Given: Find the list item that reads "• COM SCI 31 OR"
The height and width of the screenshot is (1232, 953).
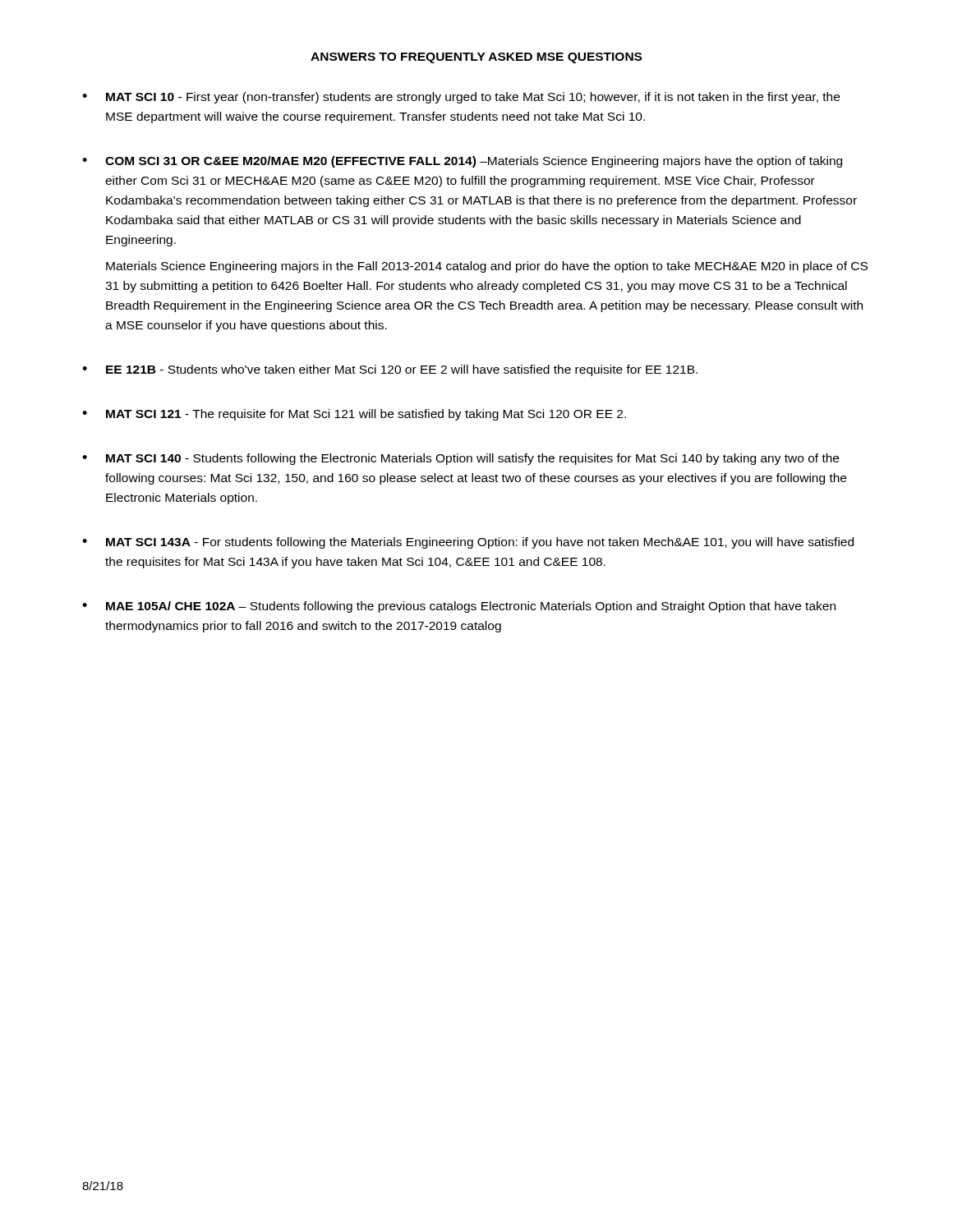Looking at the screenshot, I should 462,162.
